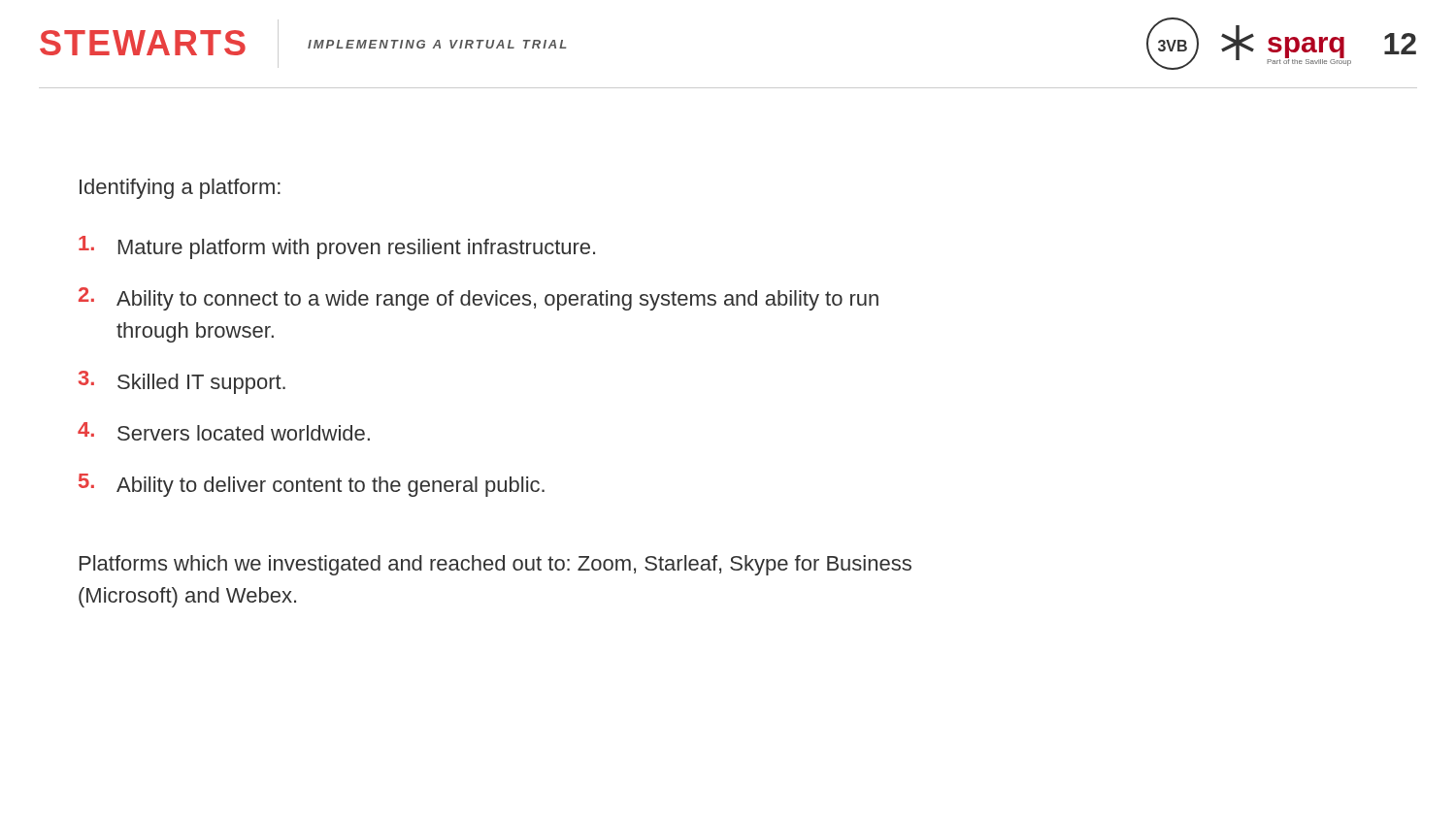Screen dimensions: 819x1456
Task: Select the list item that says "3. Skilled IT support."
Action: tap(182, 382)
